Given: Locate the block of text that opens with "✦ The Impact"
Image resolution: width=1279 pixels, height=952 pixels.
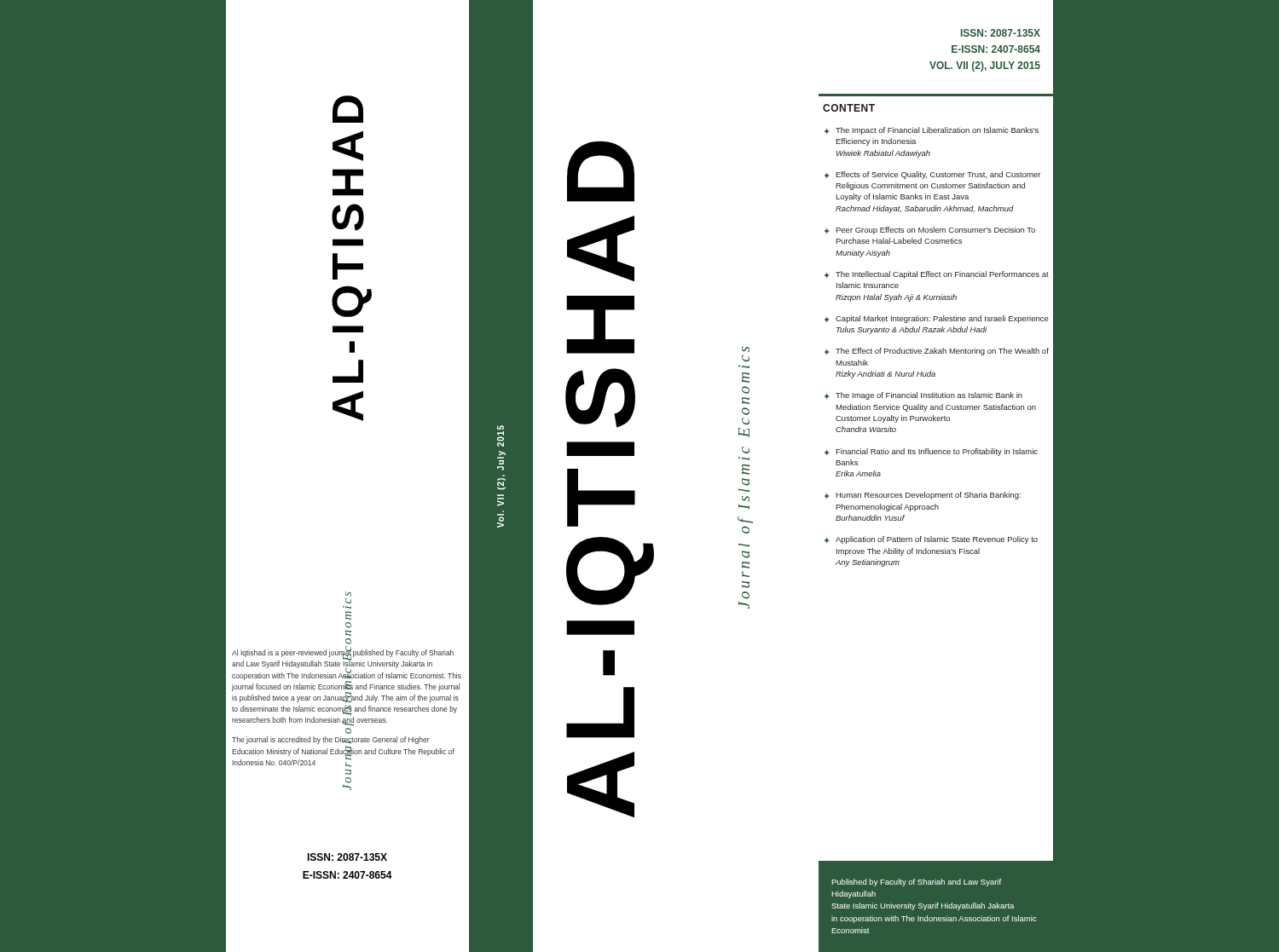Looking at the screenshot, I should (938, 141).
